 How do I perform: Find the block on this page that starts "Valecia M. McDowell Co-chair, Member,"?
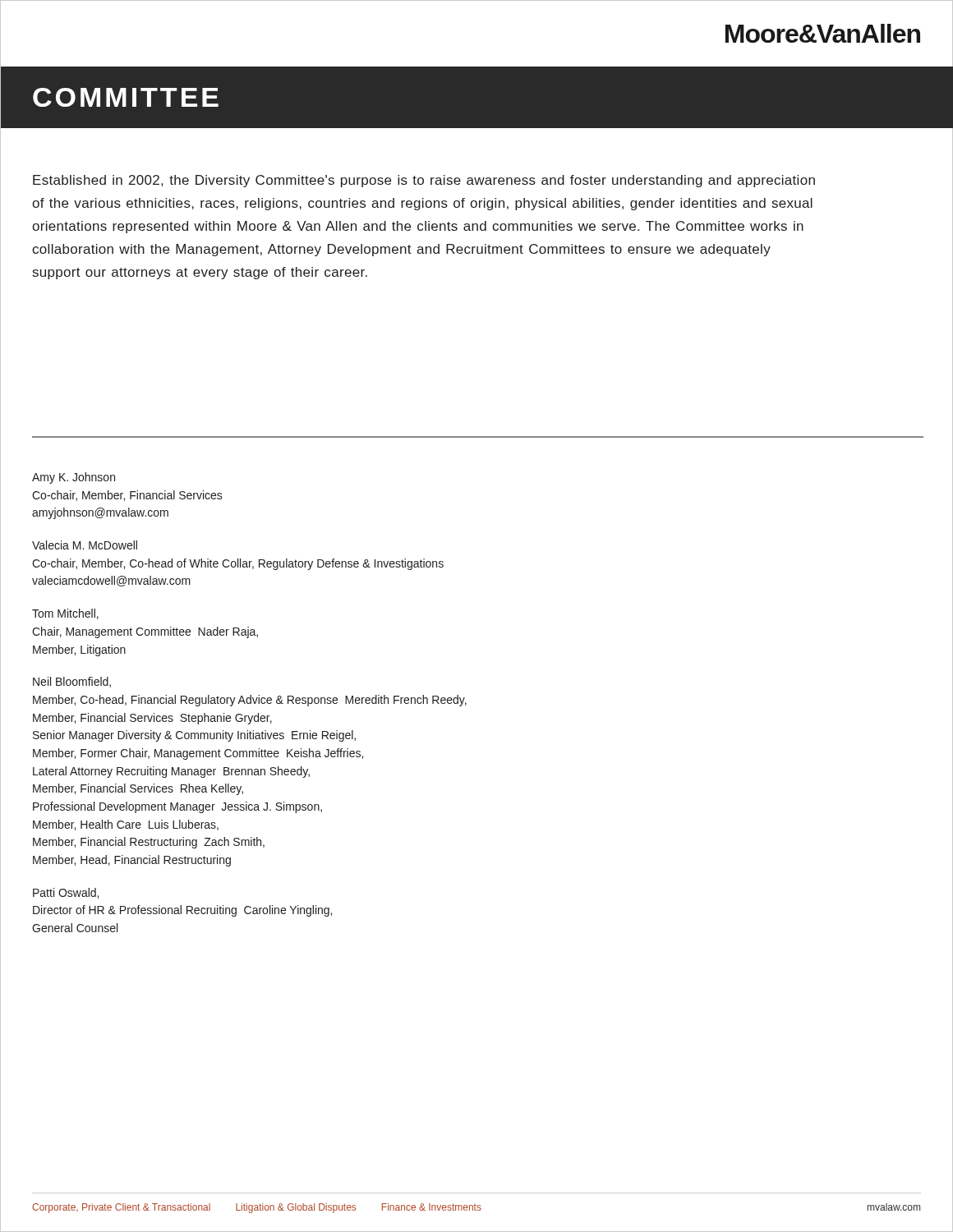coord(238,563)
